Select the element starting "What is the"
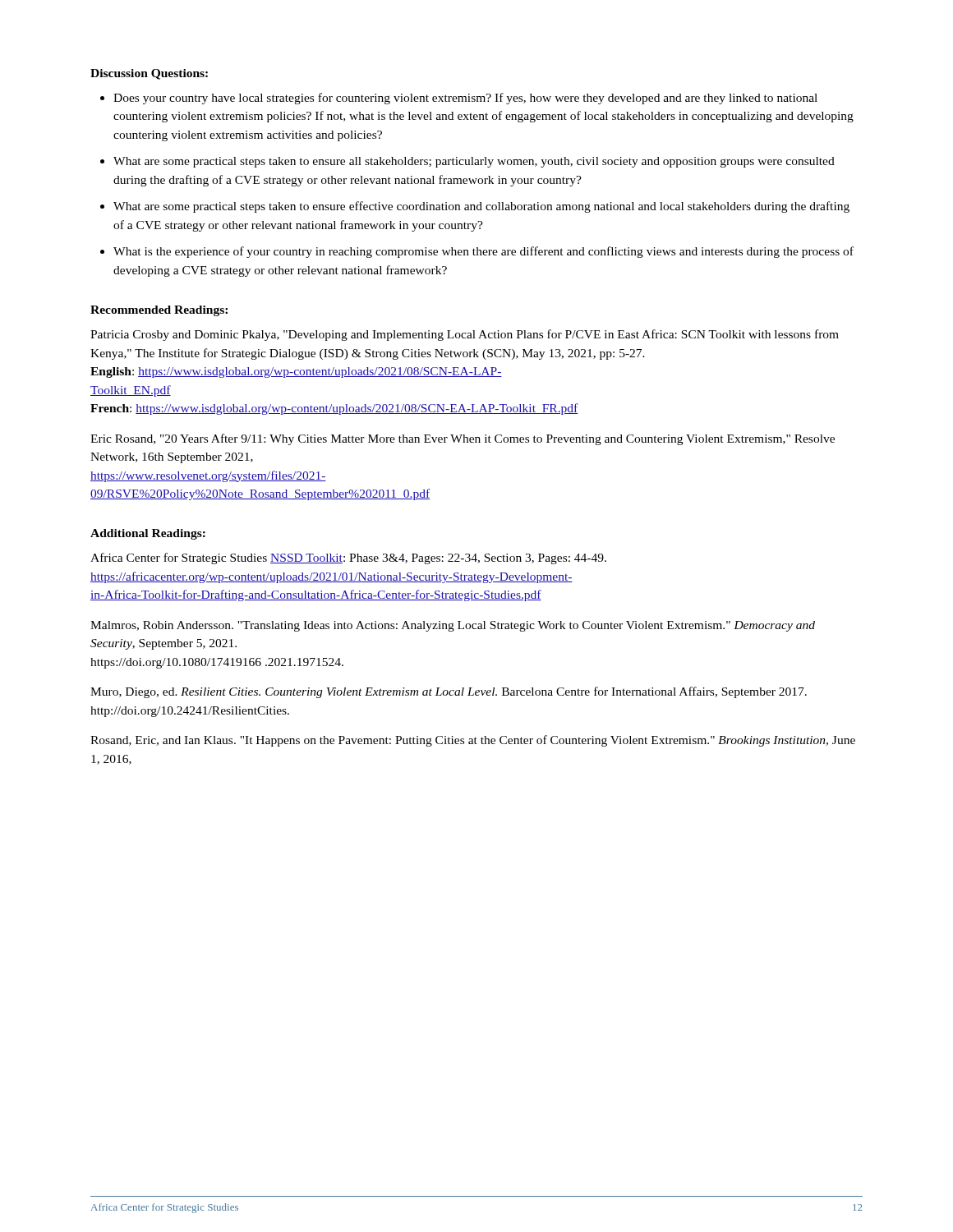Screen dimensions: 1232x953 (x=484, y=260)
